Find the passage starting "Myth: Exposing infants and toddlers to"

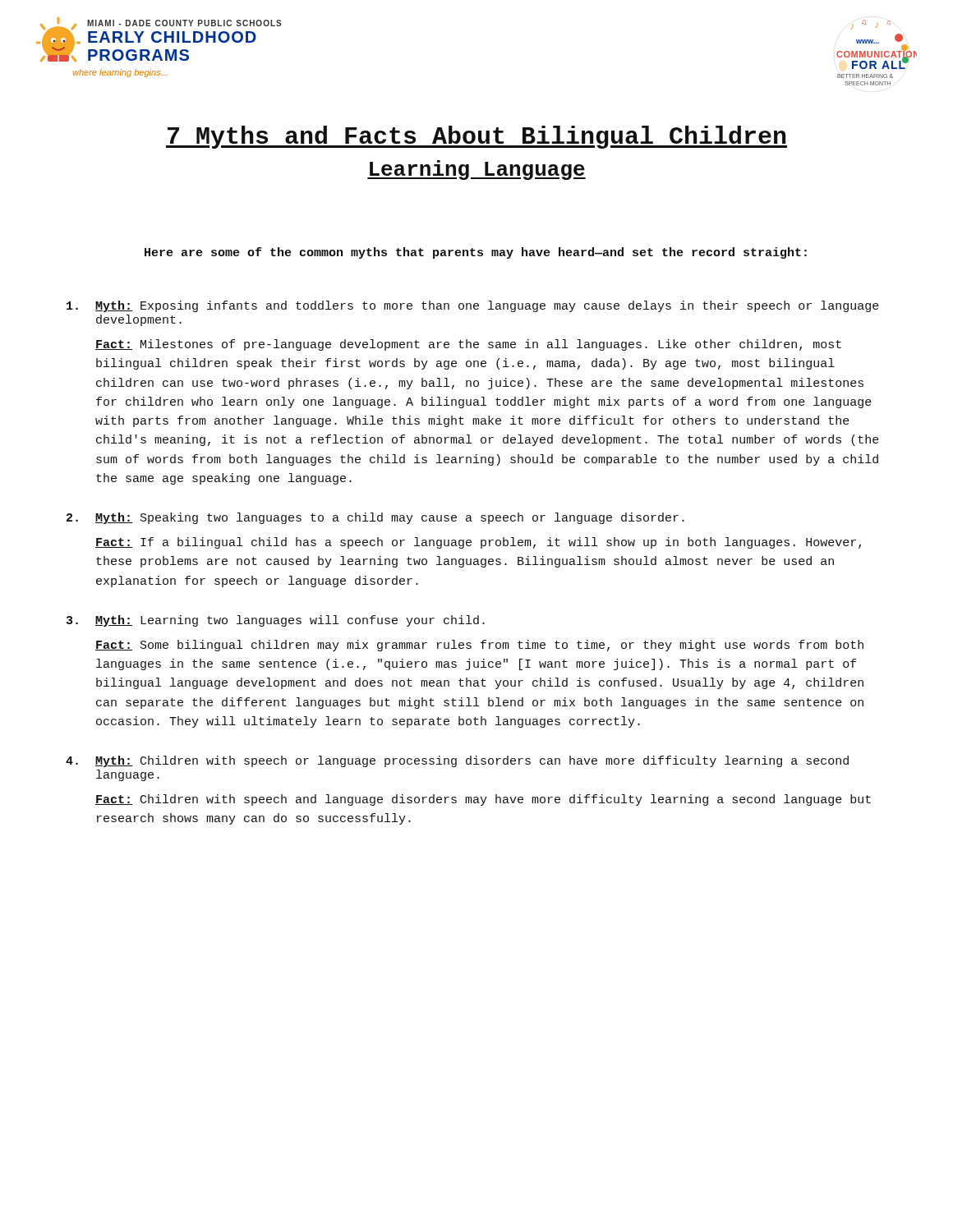click(x=476, y=394)
